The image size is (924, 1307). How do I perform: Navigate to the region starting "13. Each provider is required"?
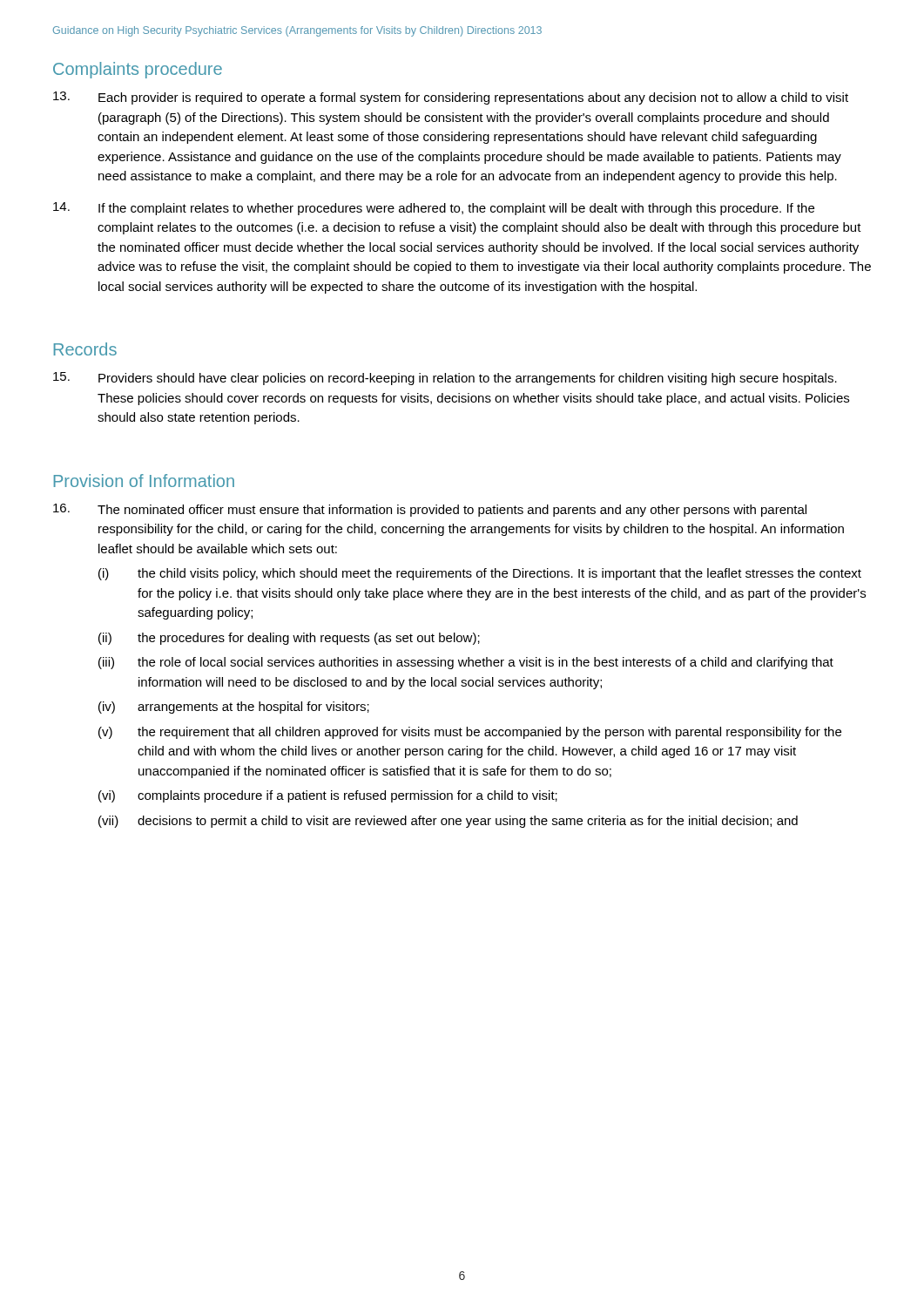(462, 137)
